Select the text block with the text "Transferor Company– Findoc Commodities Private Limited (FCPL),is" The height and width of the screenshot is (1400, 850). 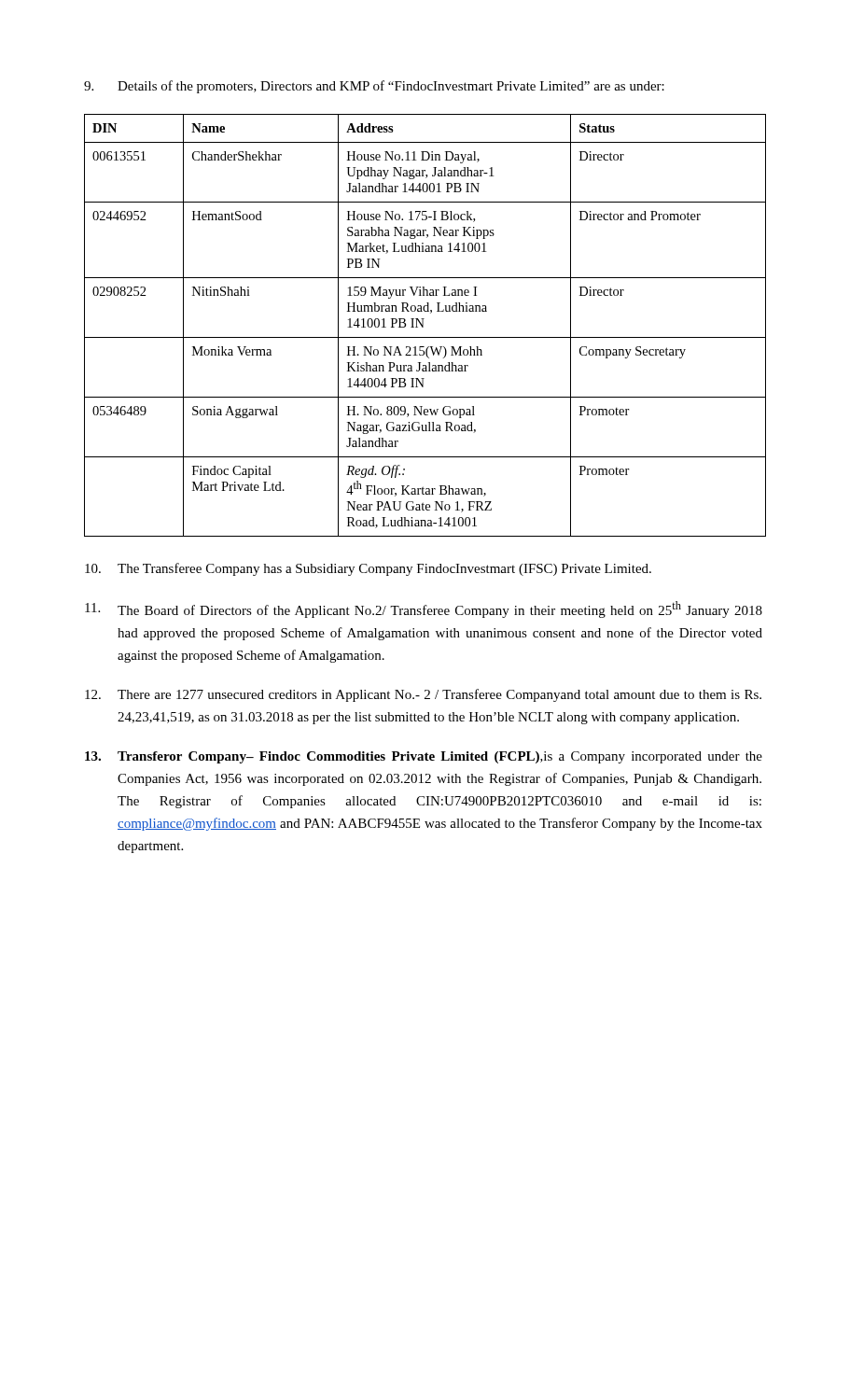(423, 801)
